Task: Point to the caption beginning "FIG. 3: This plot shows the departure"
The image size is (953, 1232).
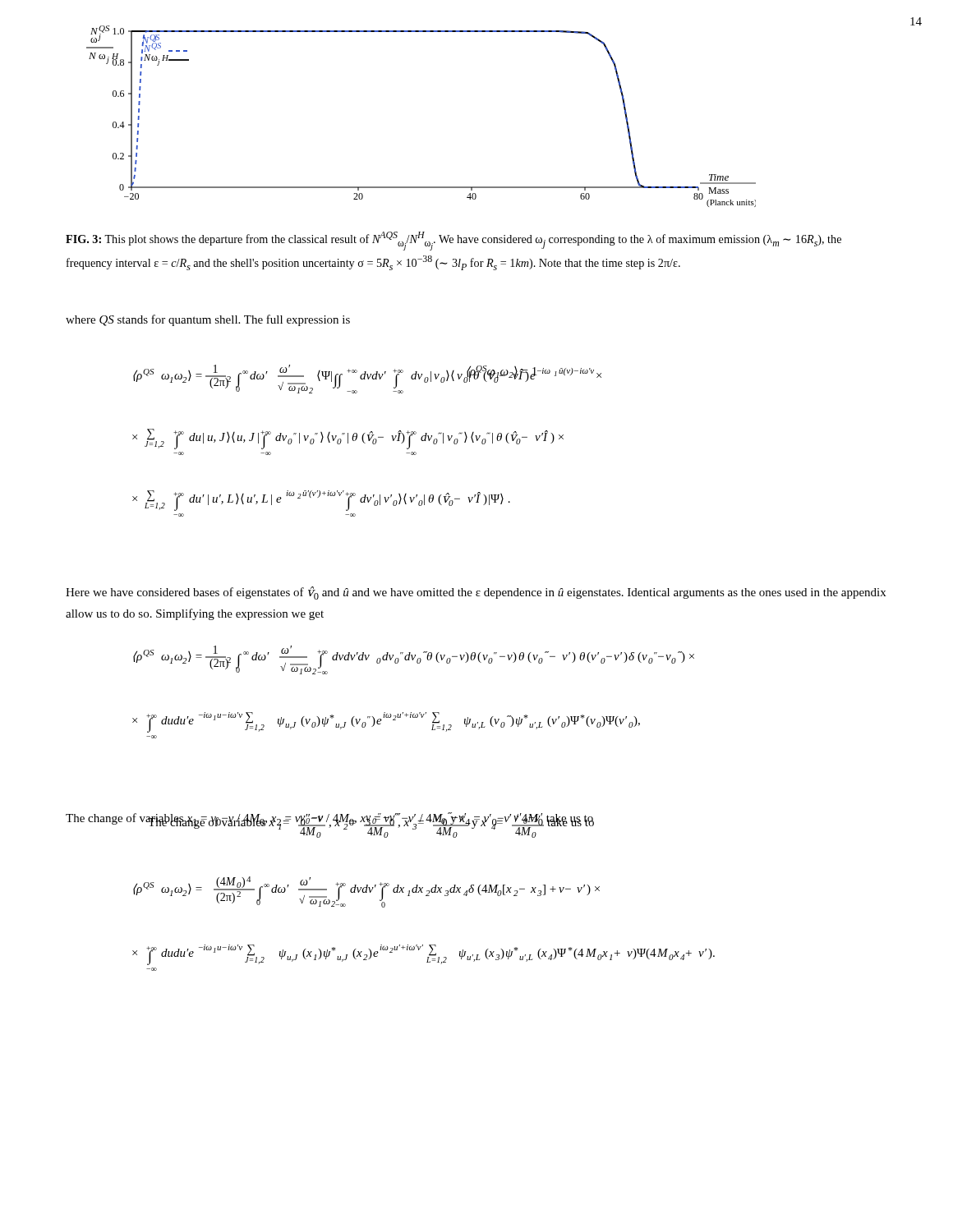Action: point(454,251)
